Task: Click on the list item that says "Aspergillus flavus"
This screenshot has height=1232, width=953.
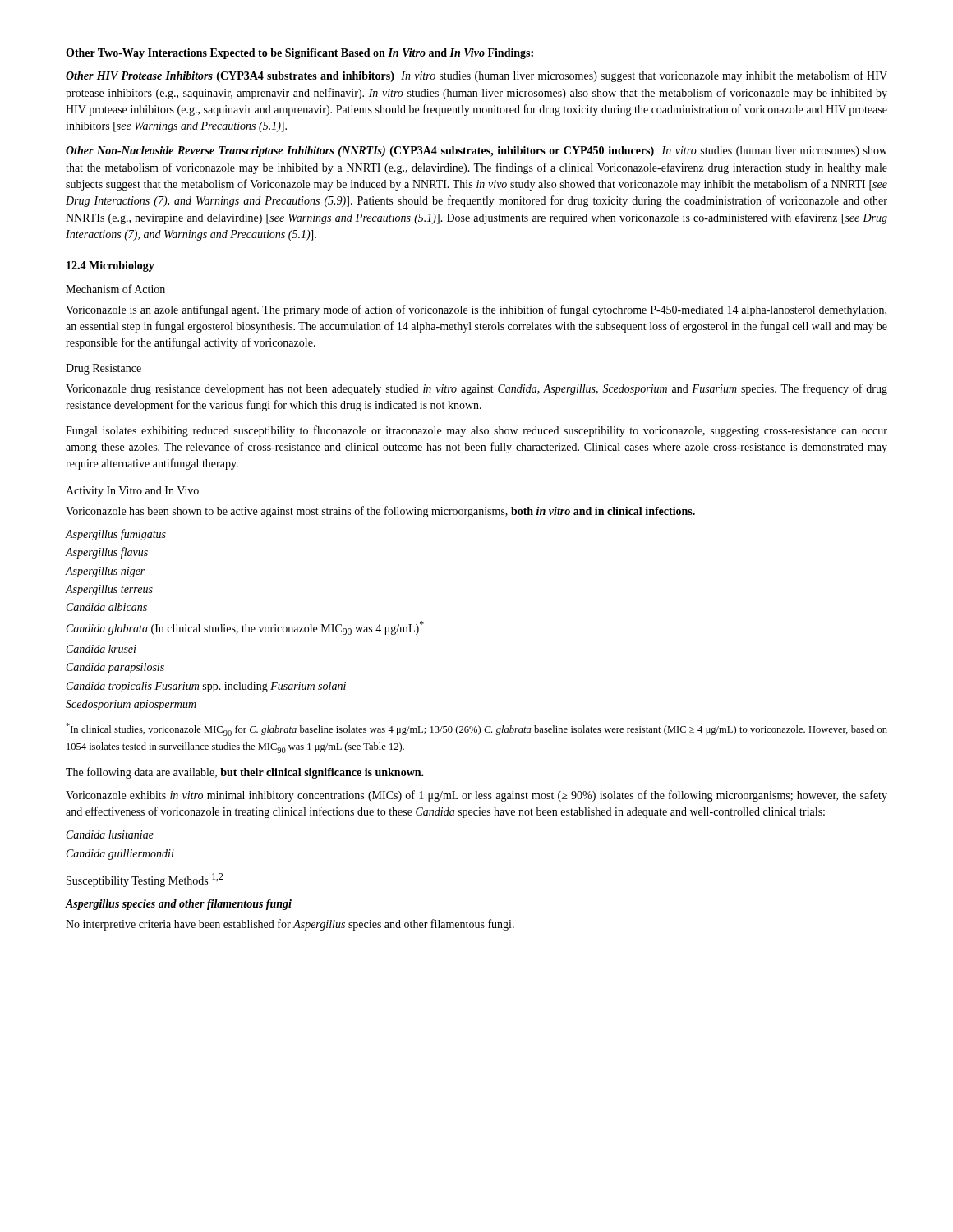Action: (107, 553)
